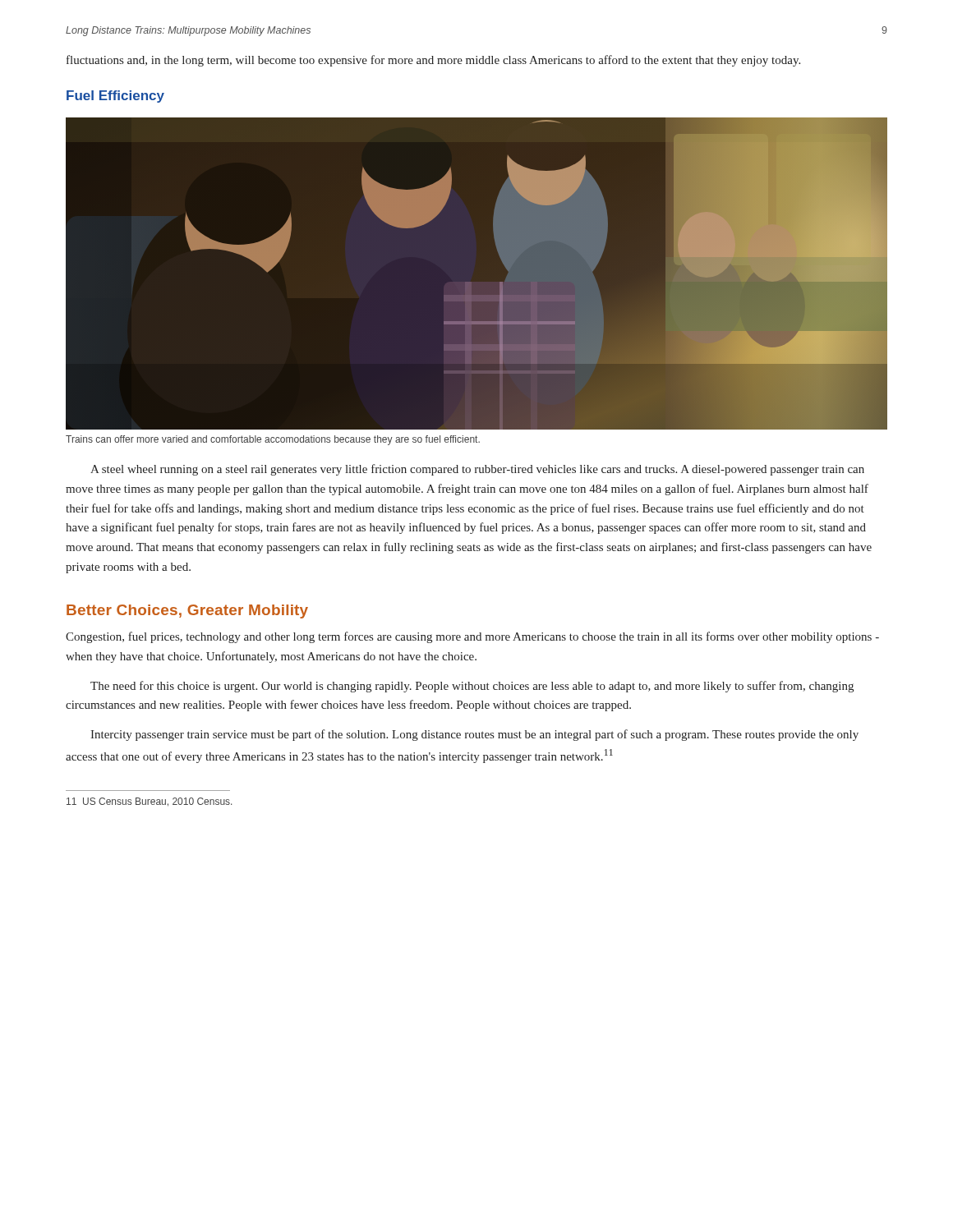Click the passage that begins "A steel wheel running on a steel"
The image size is (953, 1232).
tap(469, 518)
